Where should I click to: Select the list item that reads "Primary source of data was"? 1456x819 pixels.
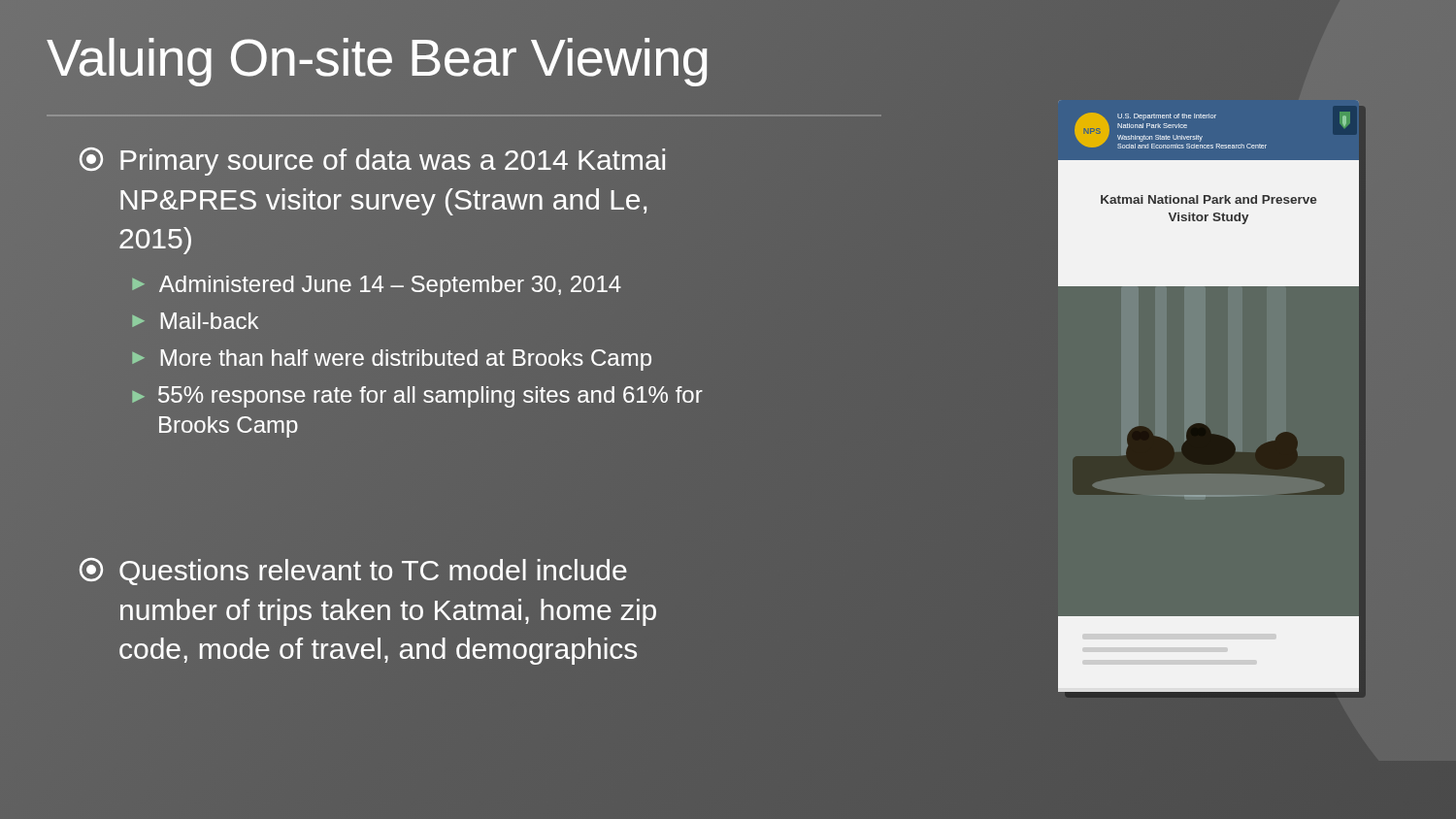coord(398,294)
